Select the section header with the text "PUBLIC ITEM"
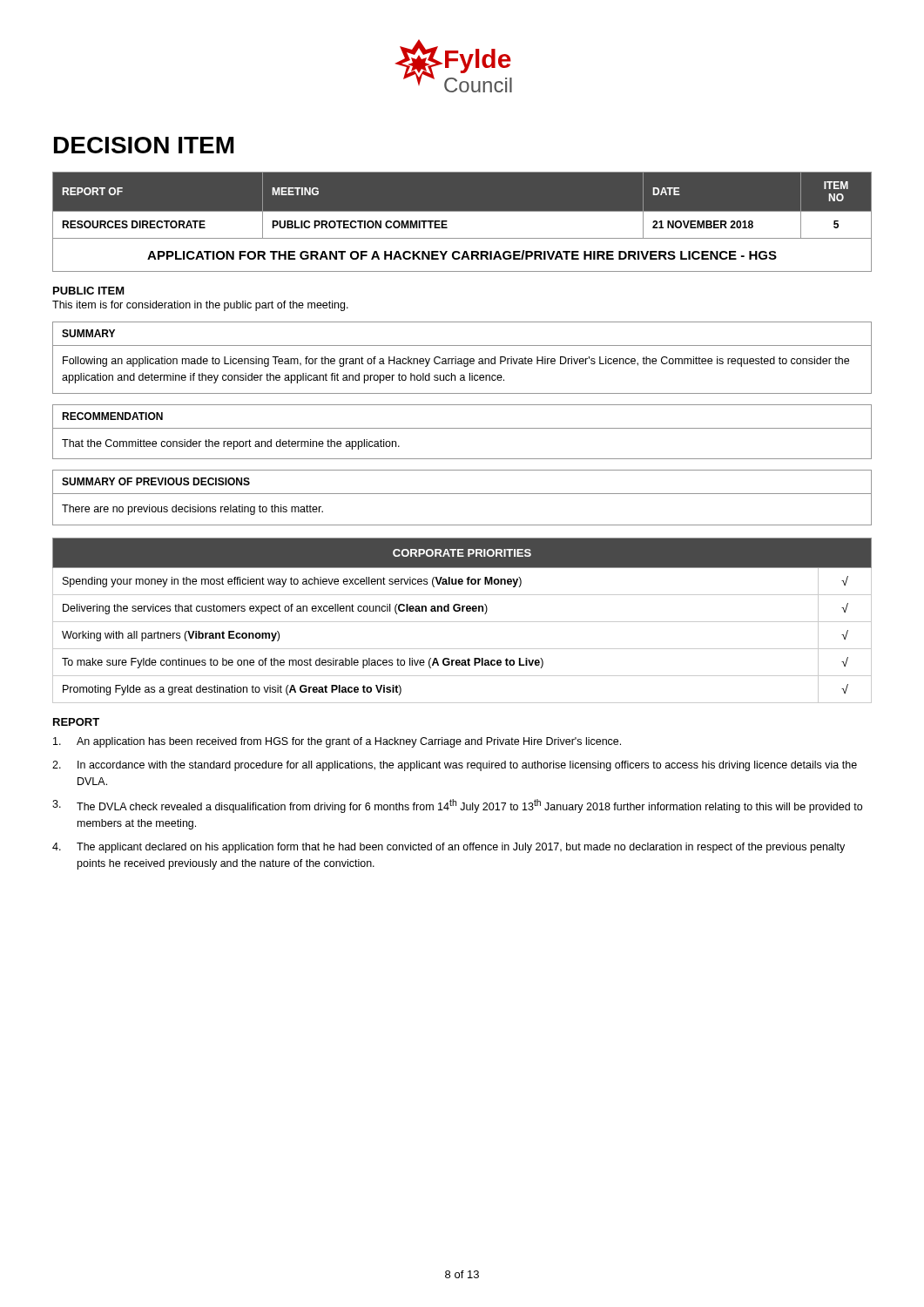Screen dimensions: 1307x924 point(88,291)
